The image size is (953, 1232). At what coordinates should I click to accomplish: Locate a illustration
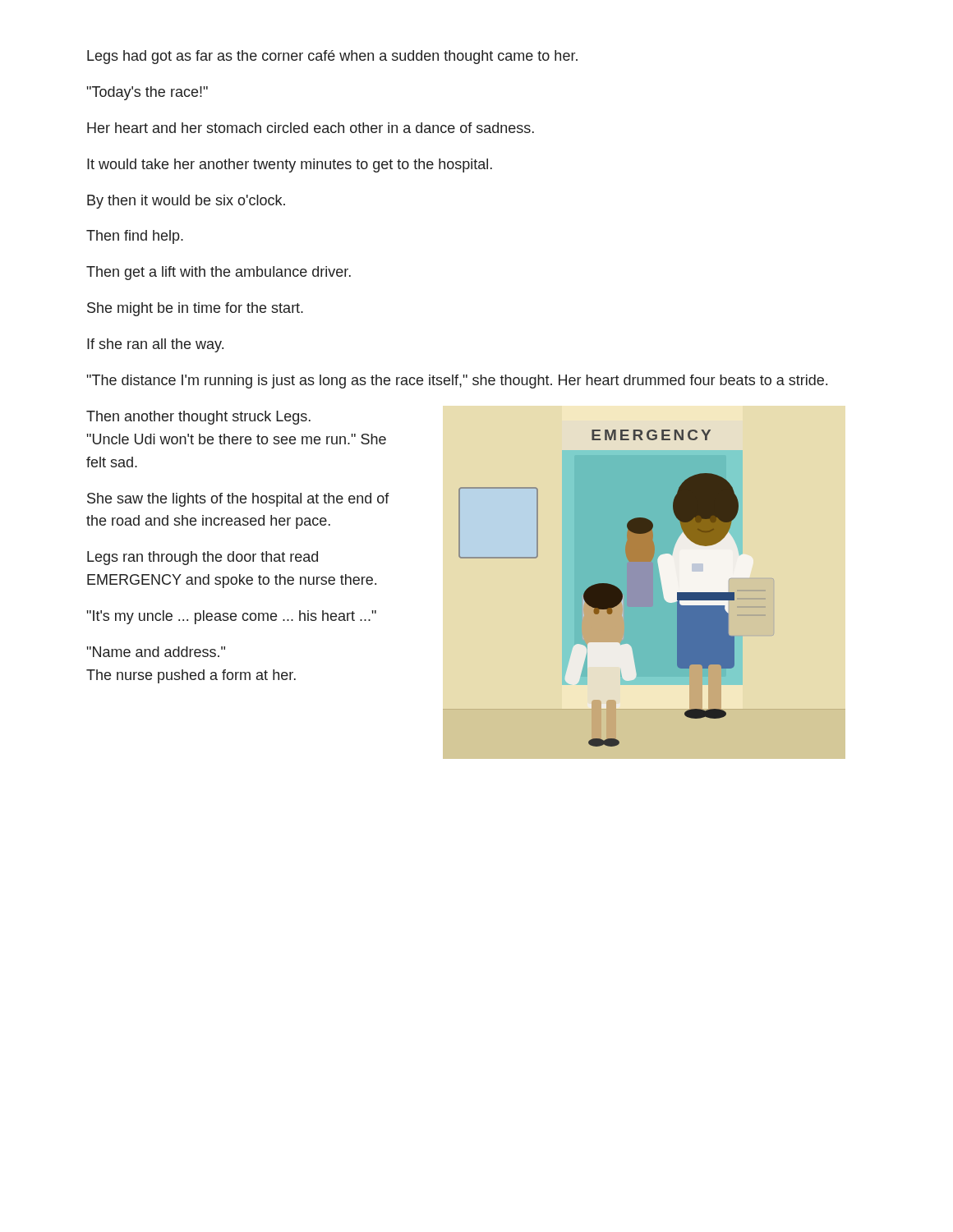coord(644,584)
